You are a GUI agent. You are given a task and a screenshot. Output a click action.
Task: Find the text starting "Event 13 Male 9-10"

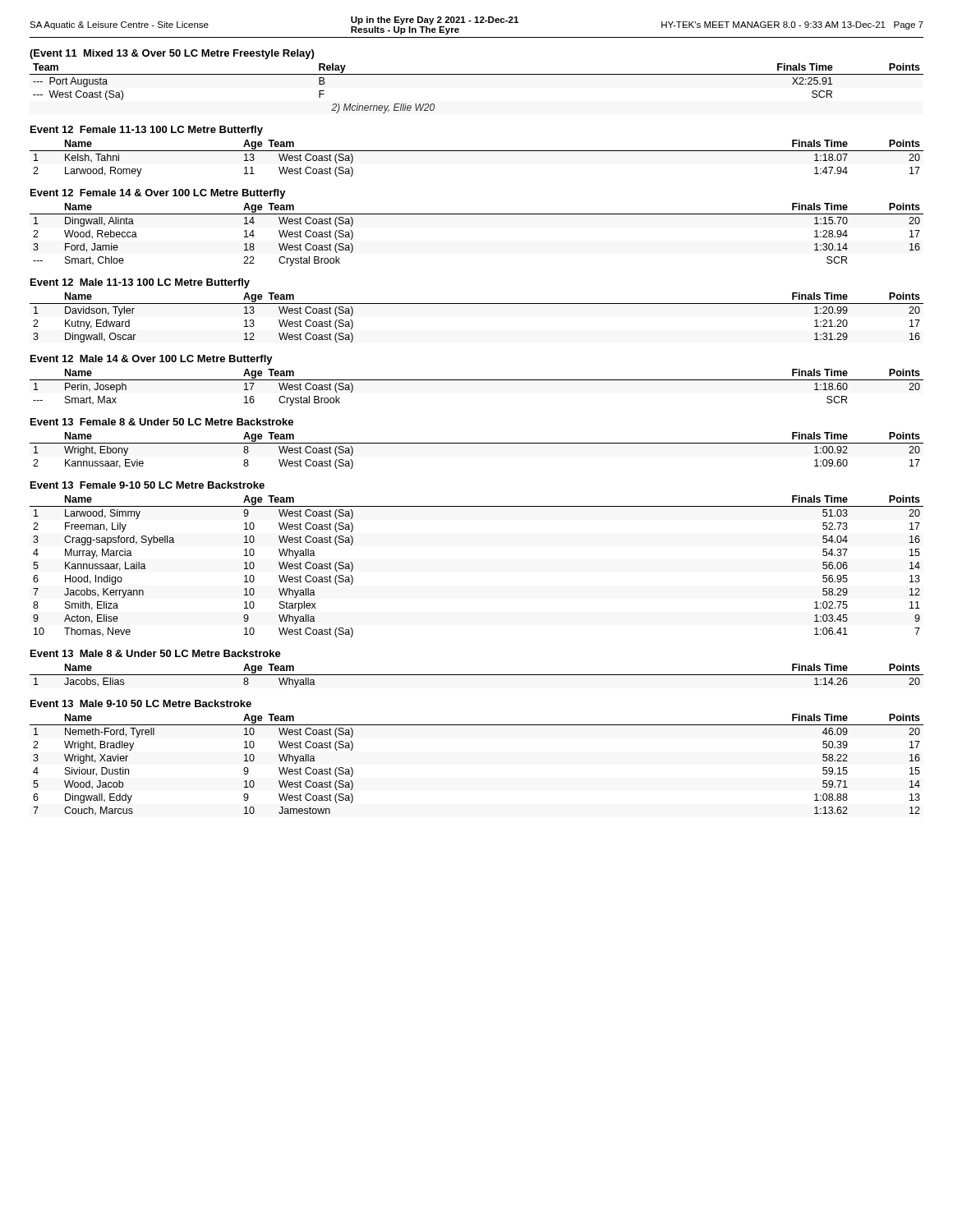pyautogui.click(x=141, y=703)
